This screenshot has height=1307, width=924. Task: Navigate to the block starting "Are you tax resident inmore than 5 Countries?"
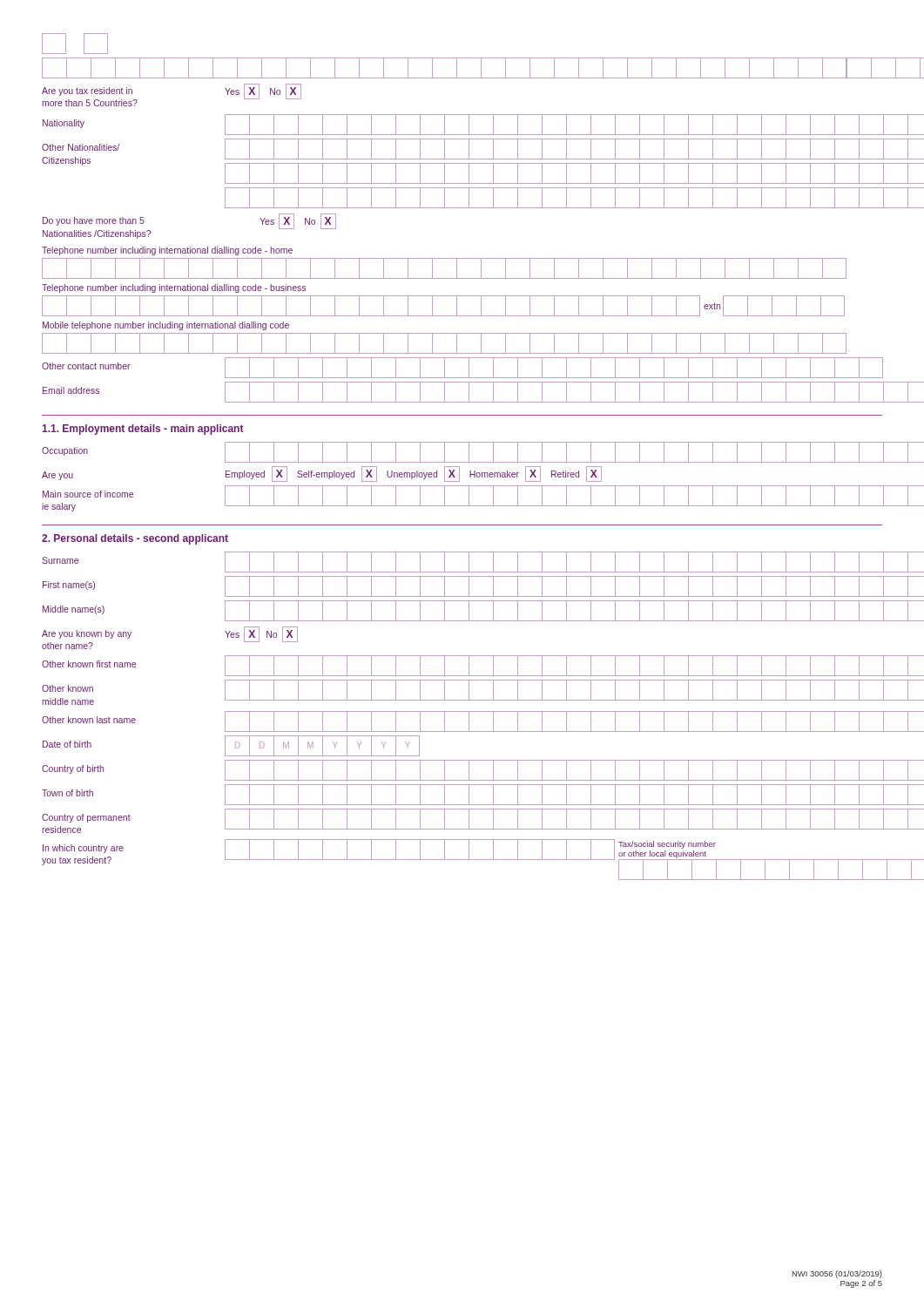pos(73,94)
